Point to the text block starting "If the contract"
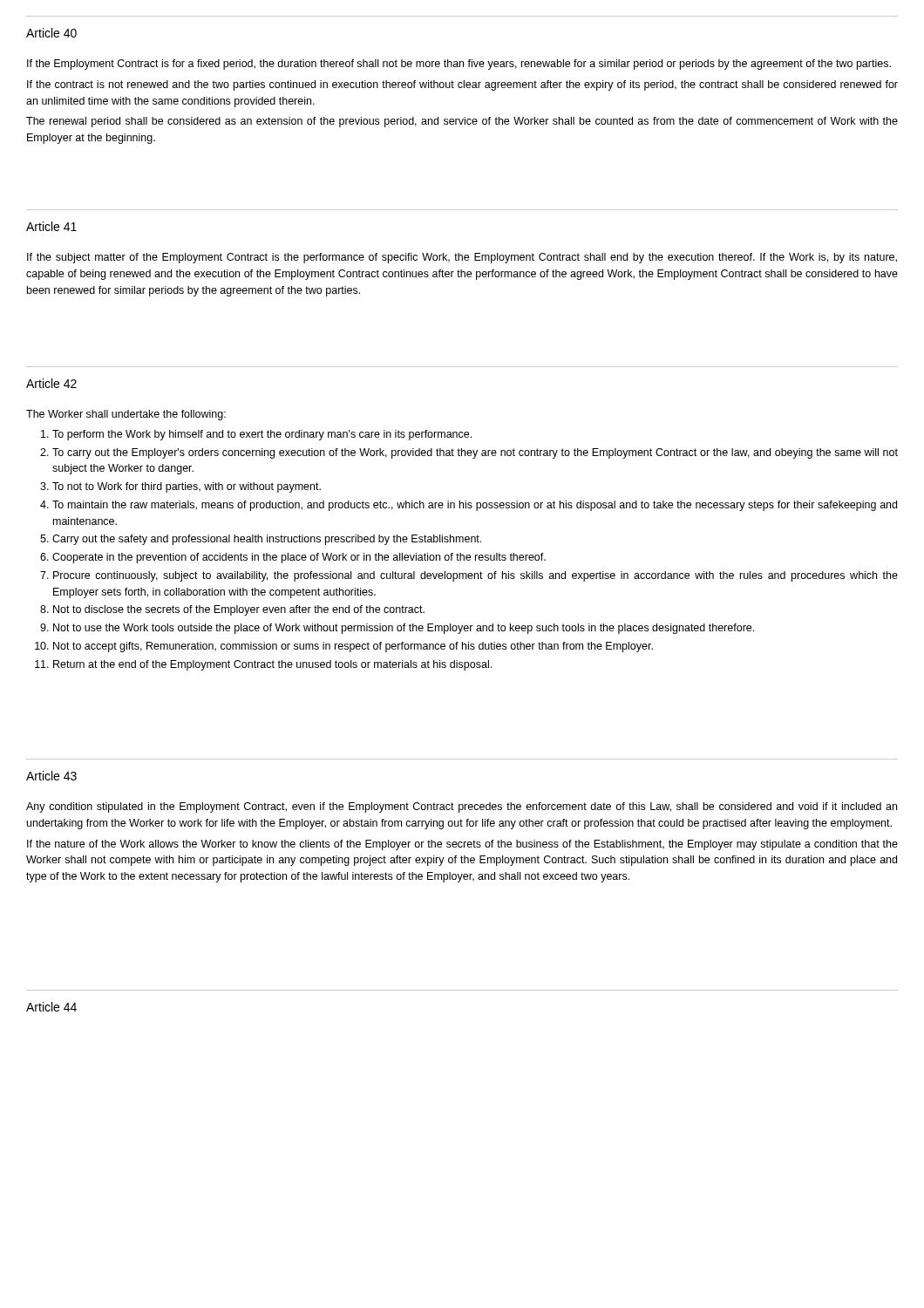Screen dimensions: 1308x924 (x=462, y=93)
